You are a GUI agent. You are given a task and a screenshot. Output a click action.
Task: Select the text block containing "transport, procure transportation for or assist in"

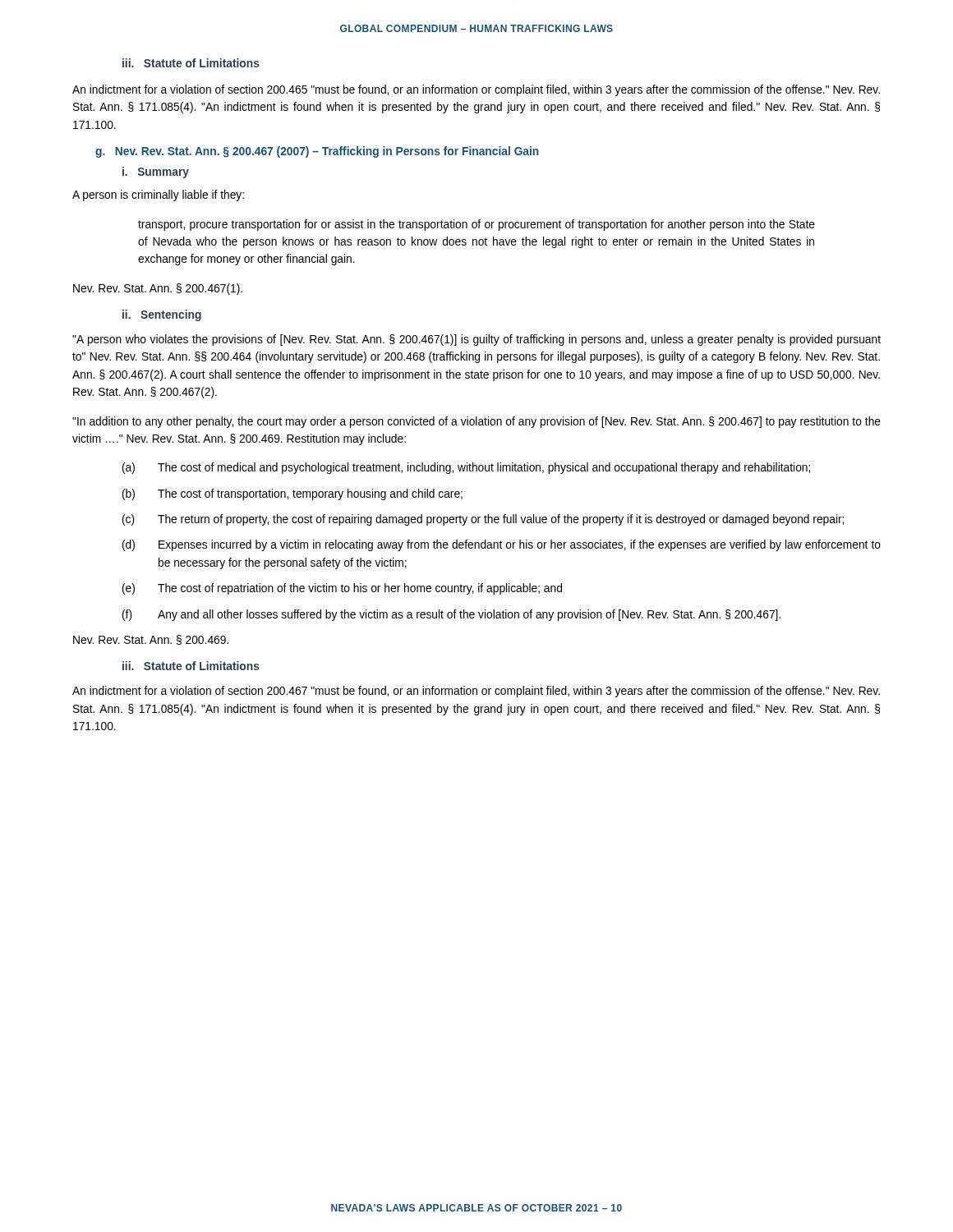coord(476,242)
